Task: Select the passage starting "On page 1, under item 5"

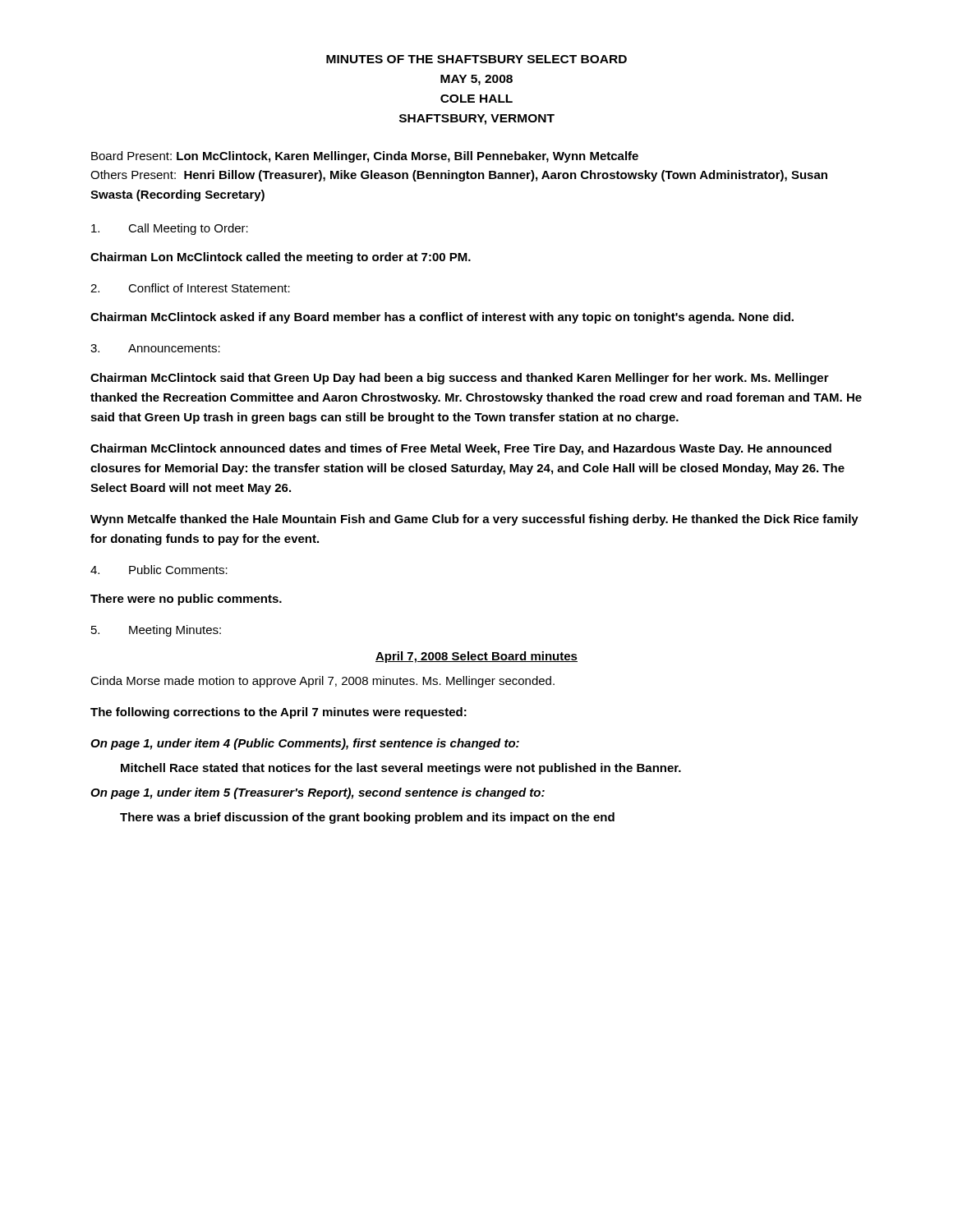Action: [318, 792]
